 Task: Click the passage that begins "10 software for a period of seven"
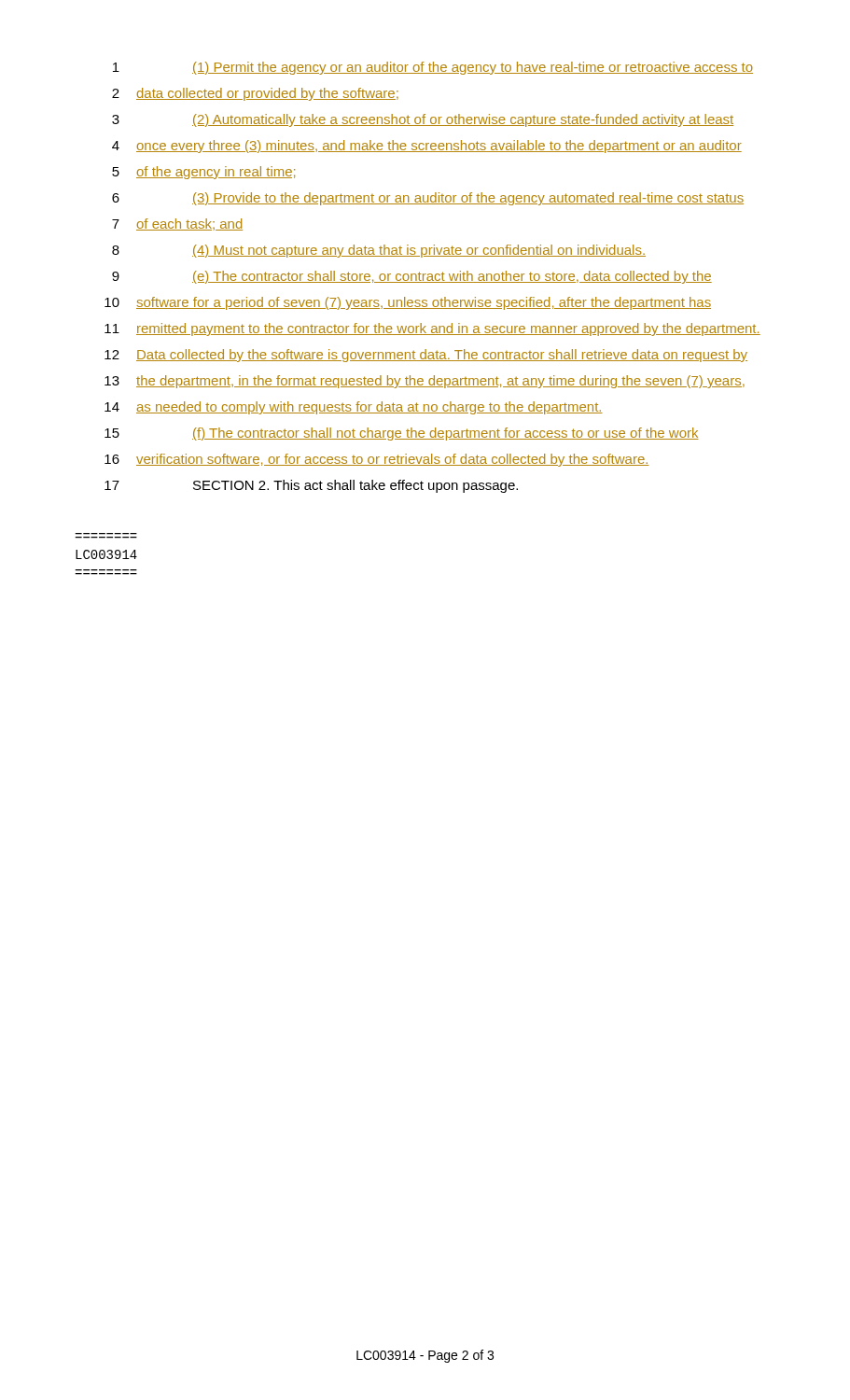434,302
